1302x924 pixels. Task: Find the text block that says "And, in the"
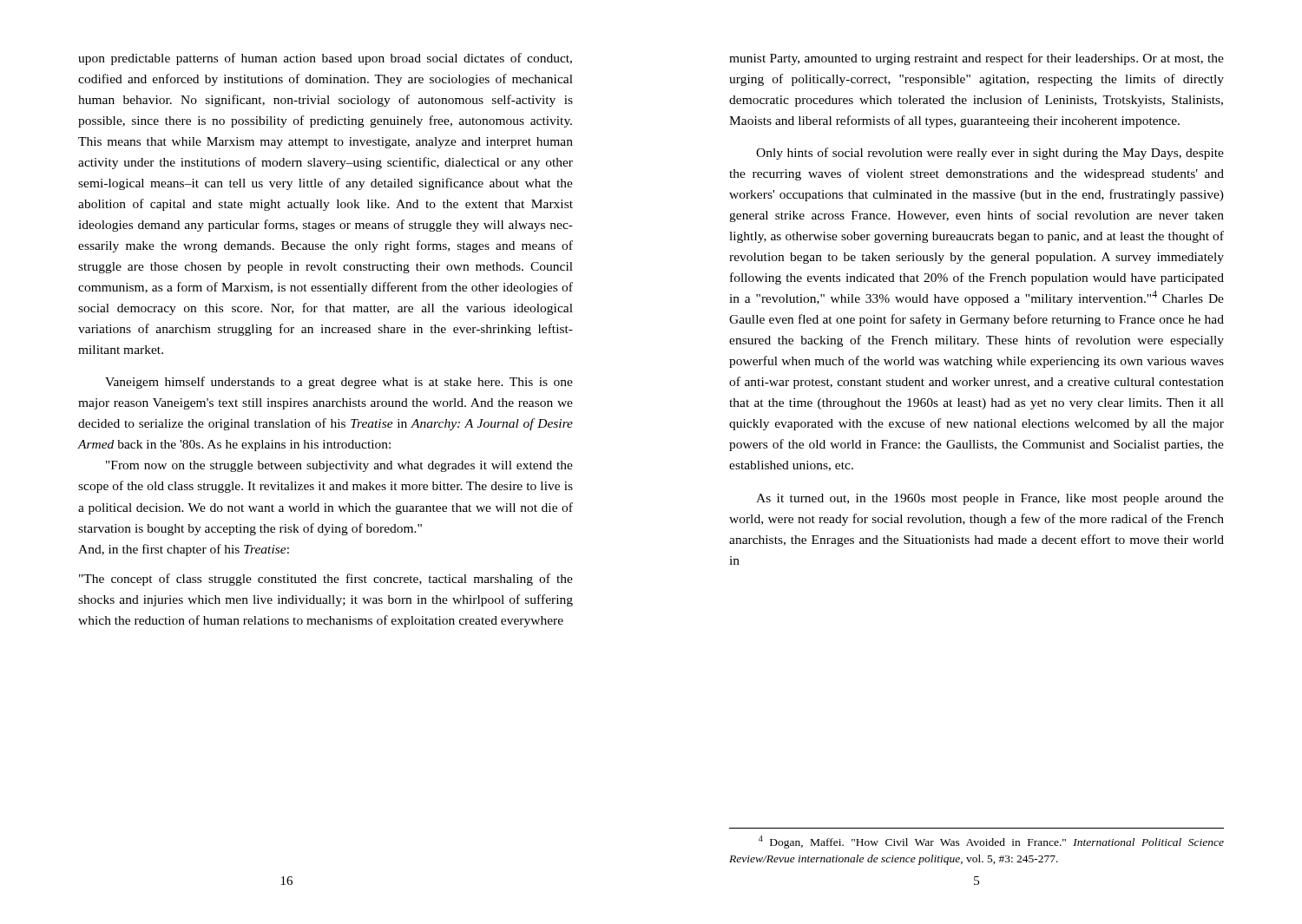click(x=184, y=550)
